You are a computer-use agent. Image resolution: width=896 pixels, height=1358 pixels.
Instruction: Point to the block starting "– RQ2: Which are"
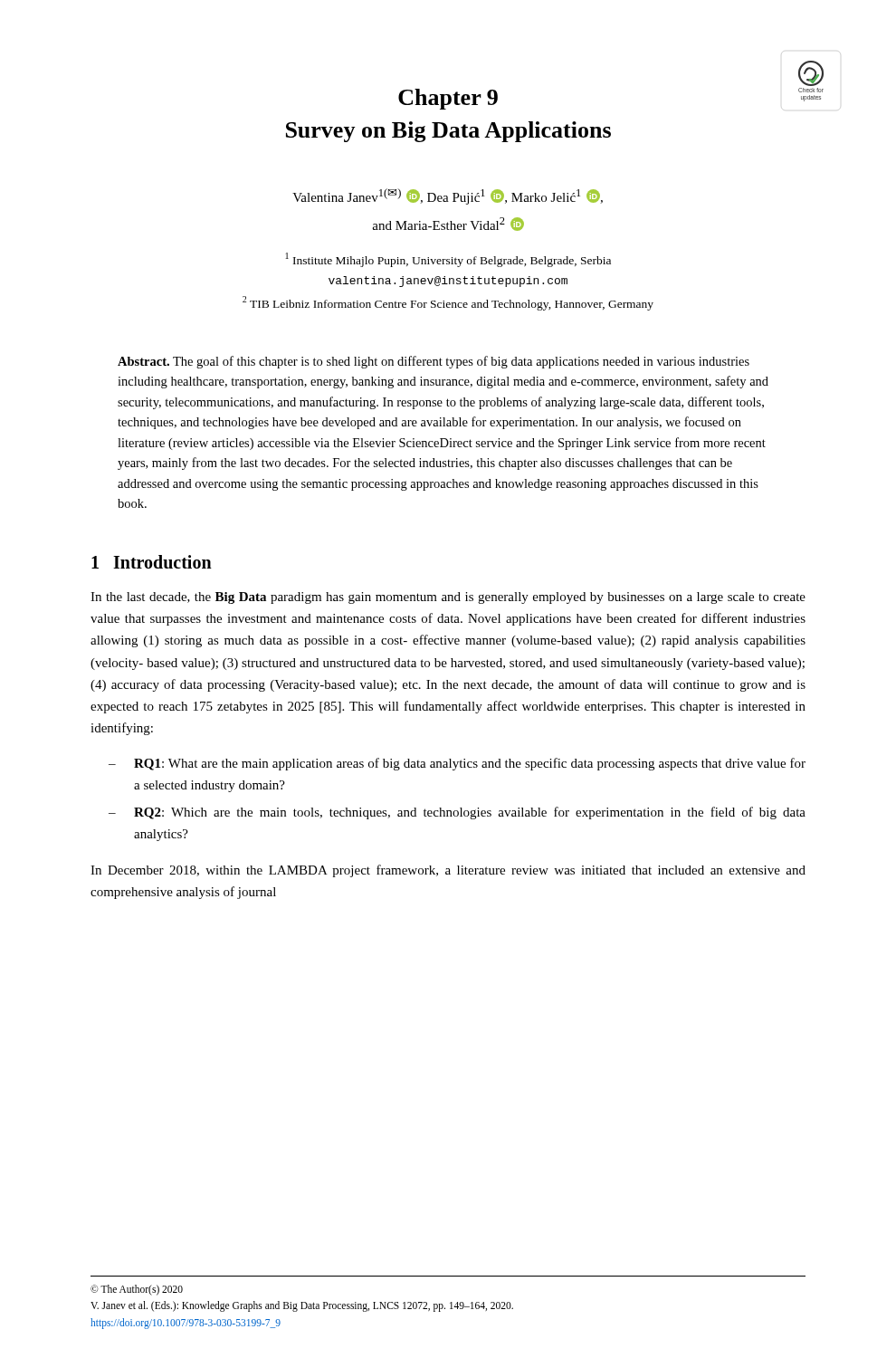coord(457,823)
